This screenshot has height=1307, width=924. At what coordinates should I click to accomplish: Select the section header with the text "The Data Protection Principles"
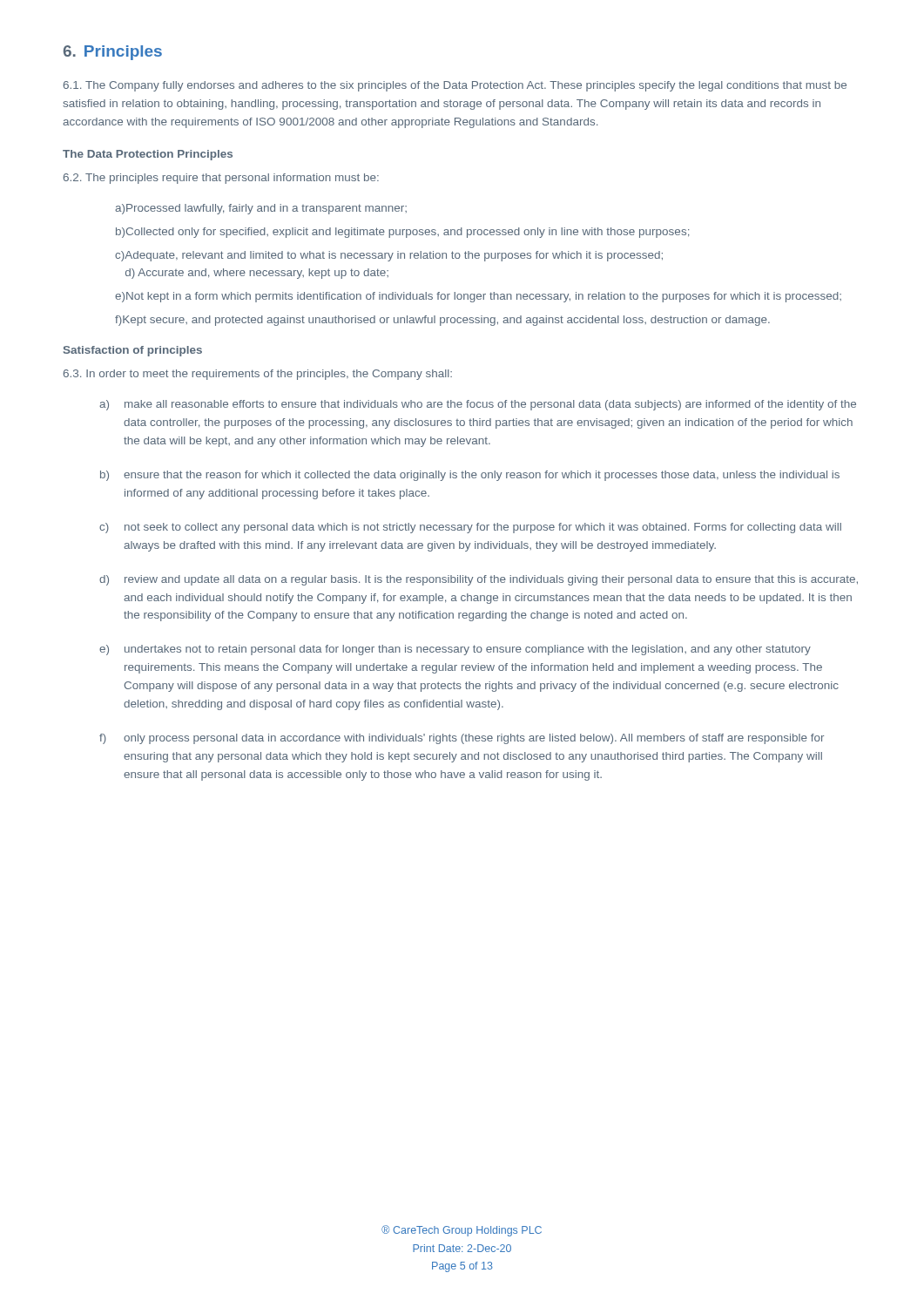click(148, 154)
